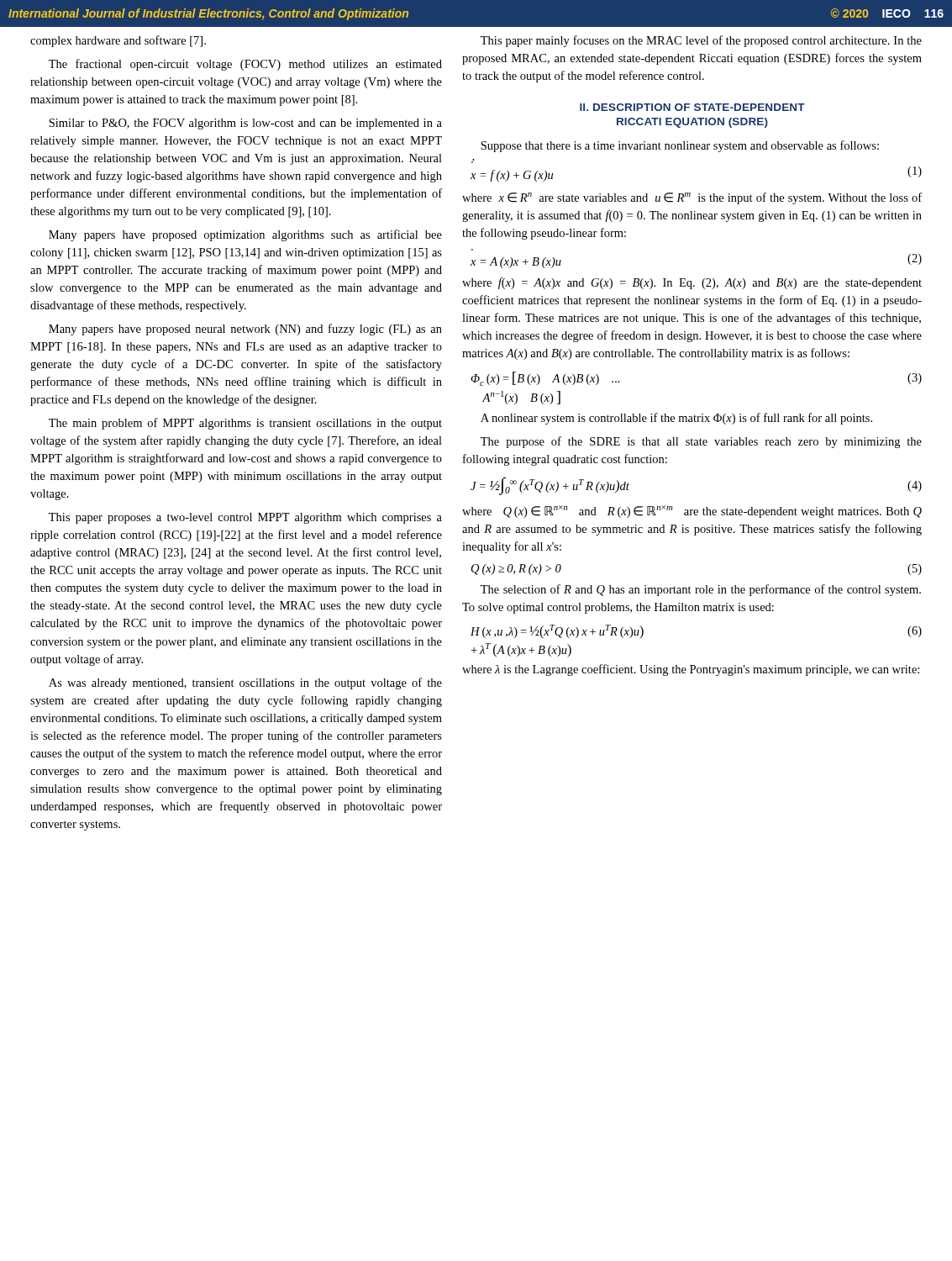The image size is (952, 1261).
Task: Where is the passage that starts "where f(x) = A(x)x and"?
Action: tap(692, 318)
